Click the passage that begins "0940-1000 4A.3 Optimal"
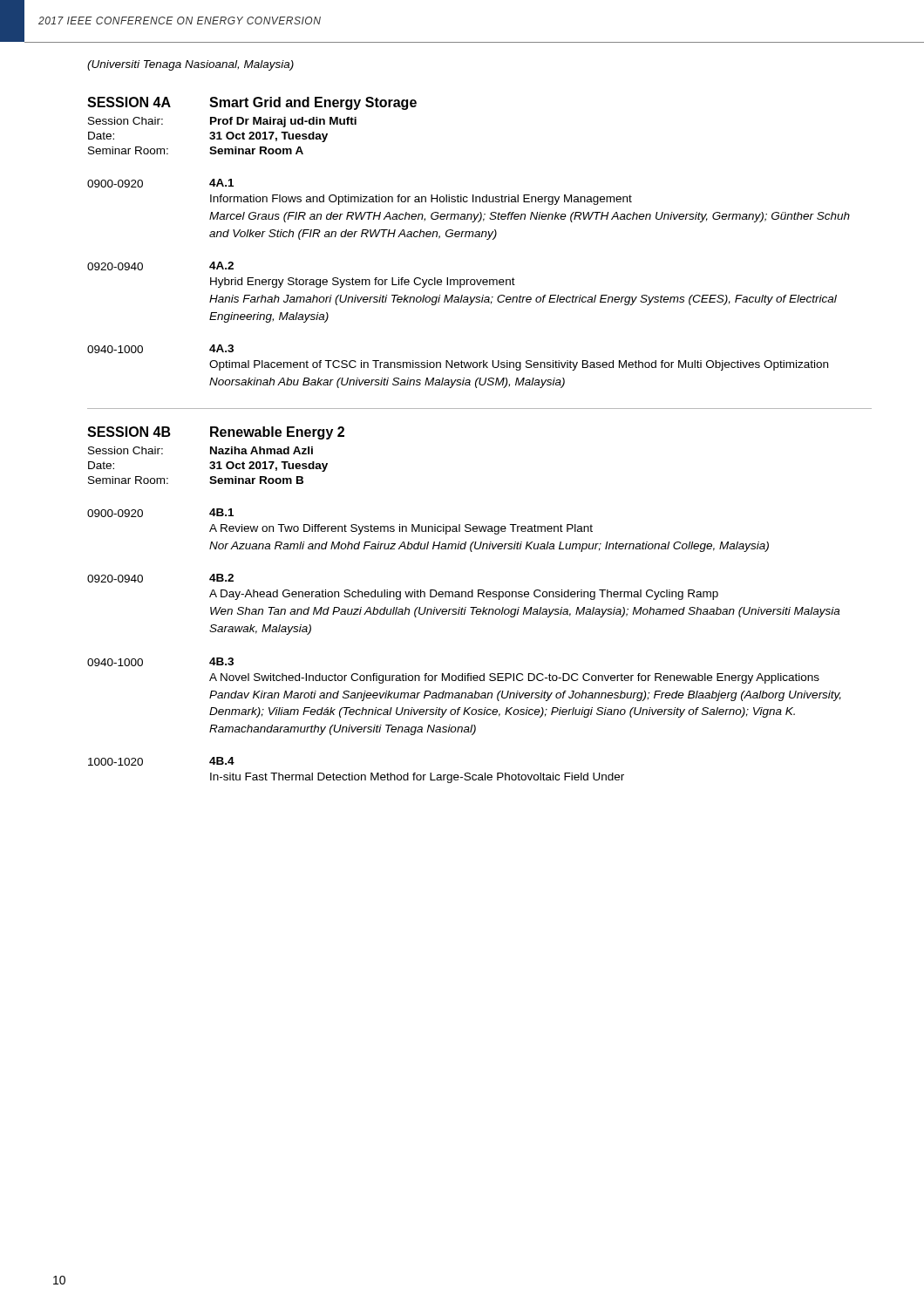The width and height of the screenshot is (924, 1308). pos(479,366)
